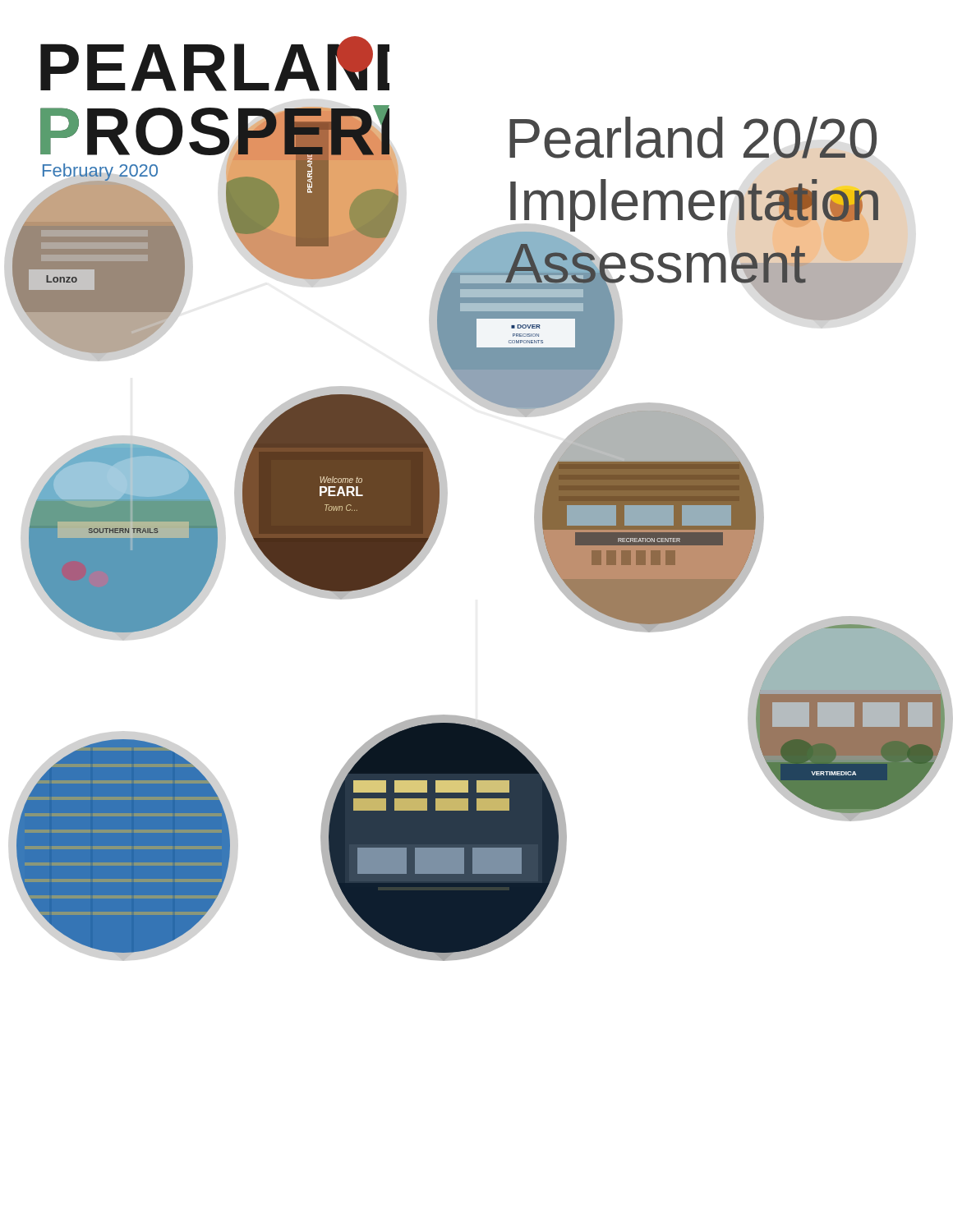Viewport: 953px width, 1232px height.
Task: Click on the photo
Action: (476, 616)
